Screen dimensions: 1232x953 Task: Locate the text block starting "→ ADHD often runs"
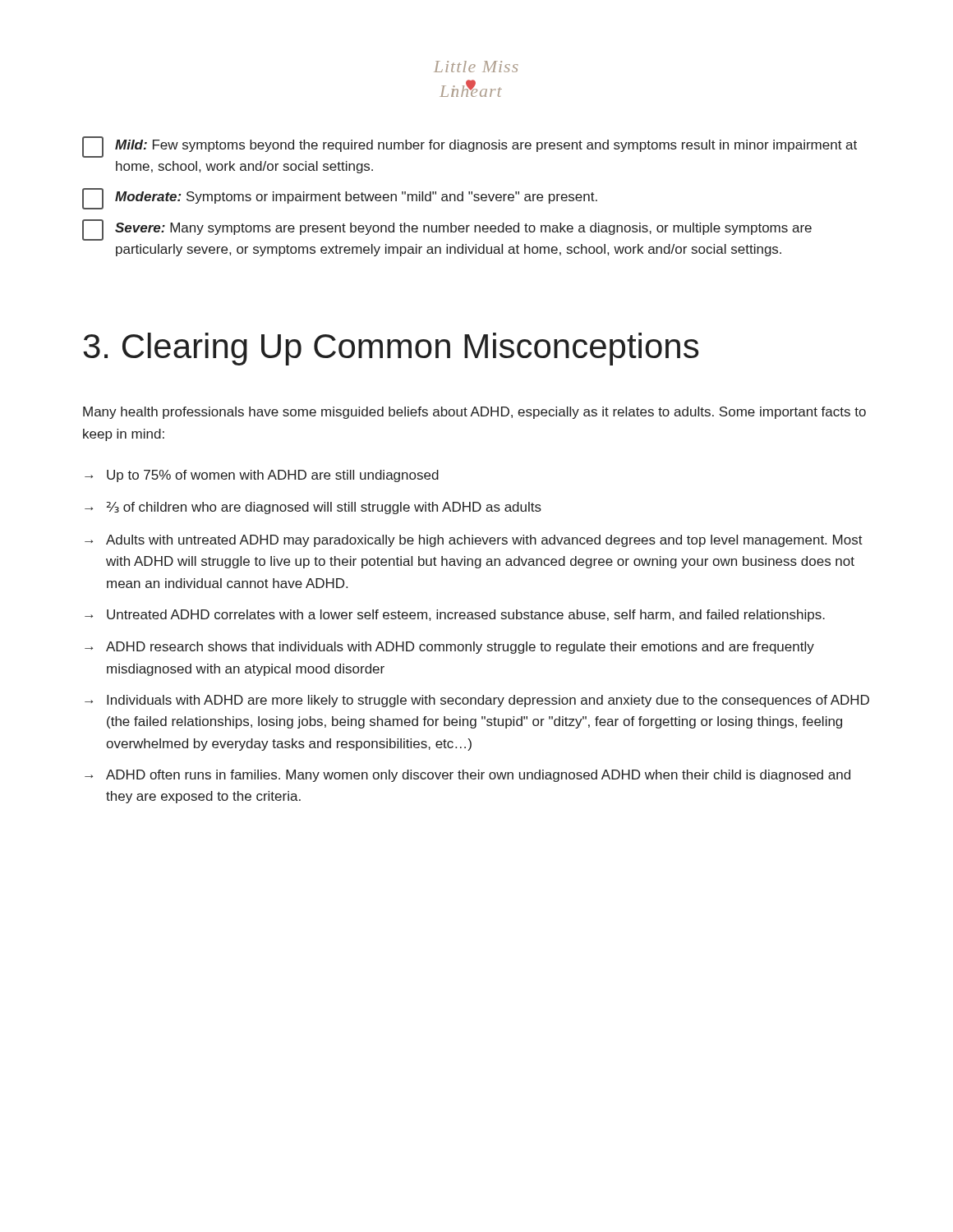[x=476, y=786]
